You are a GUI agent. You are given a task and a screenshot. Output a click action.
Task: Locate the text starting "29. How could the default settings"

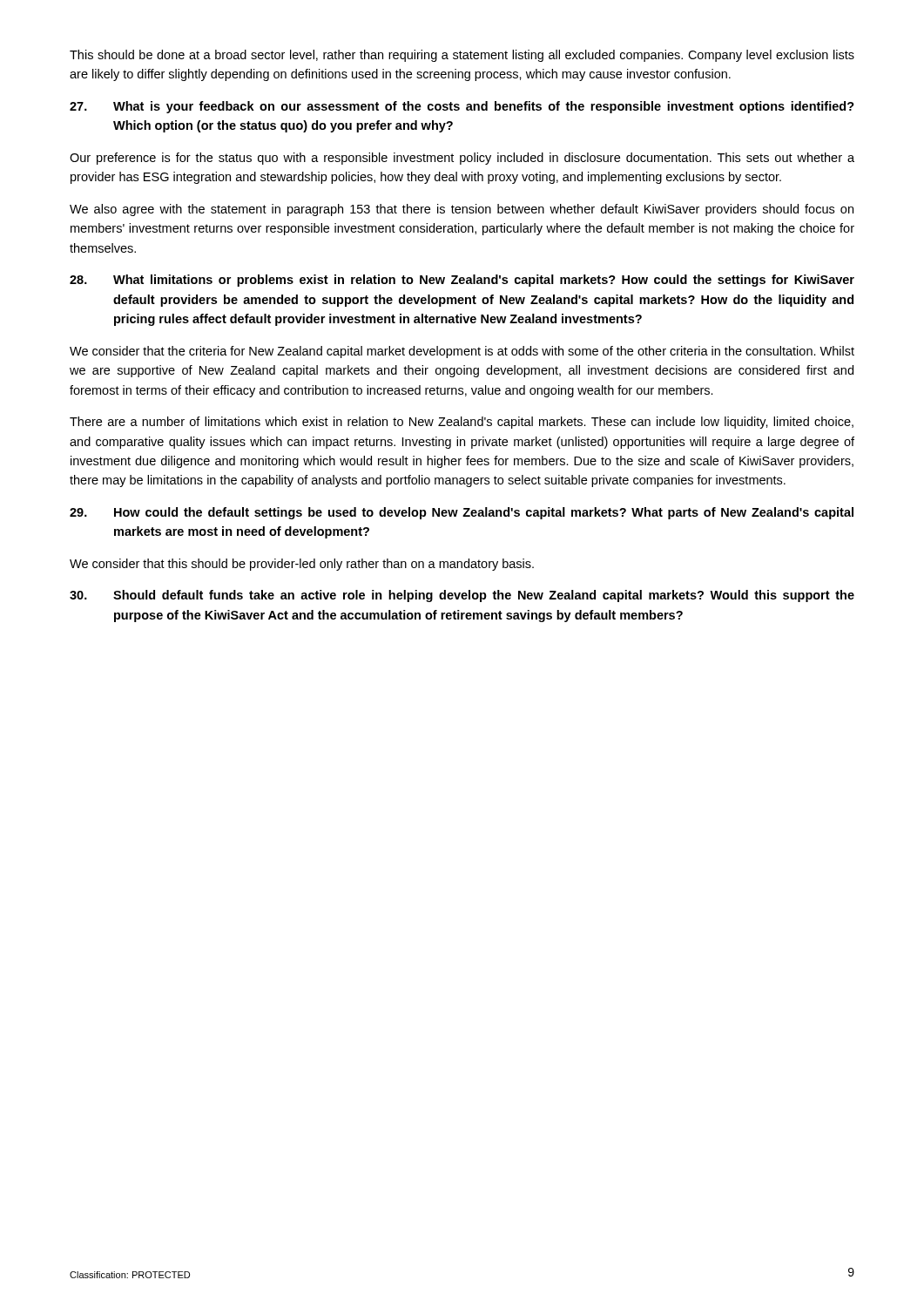point(462,522)
